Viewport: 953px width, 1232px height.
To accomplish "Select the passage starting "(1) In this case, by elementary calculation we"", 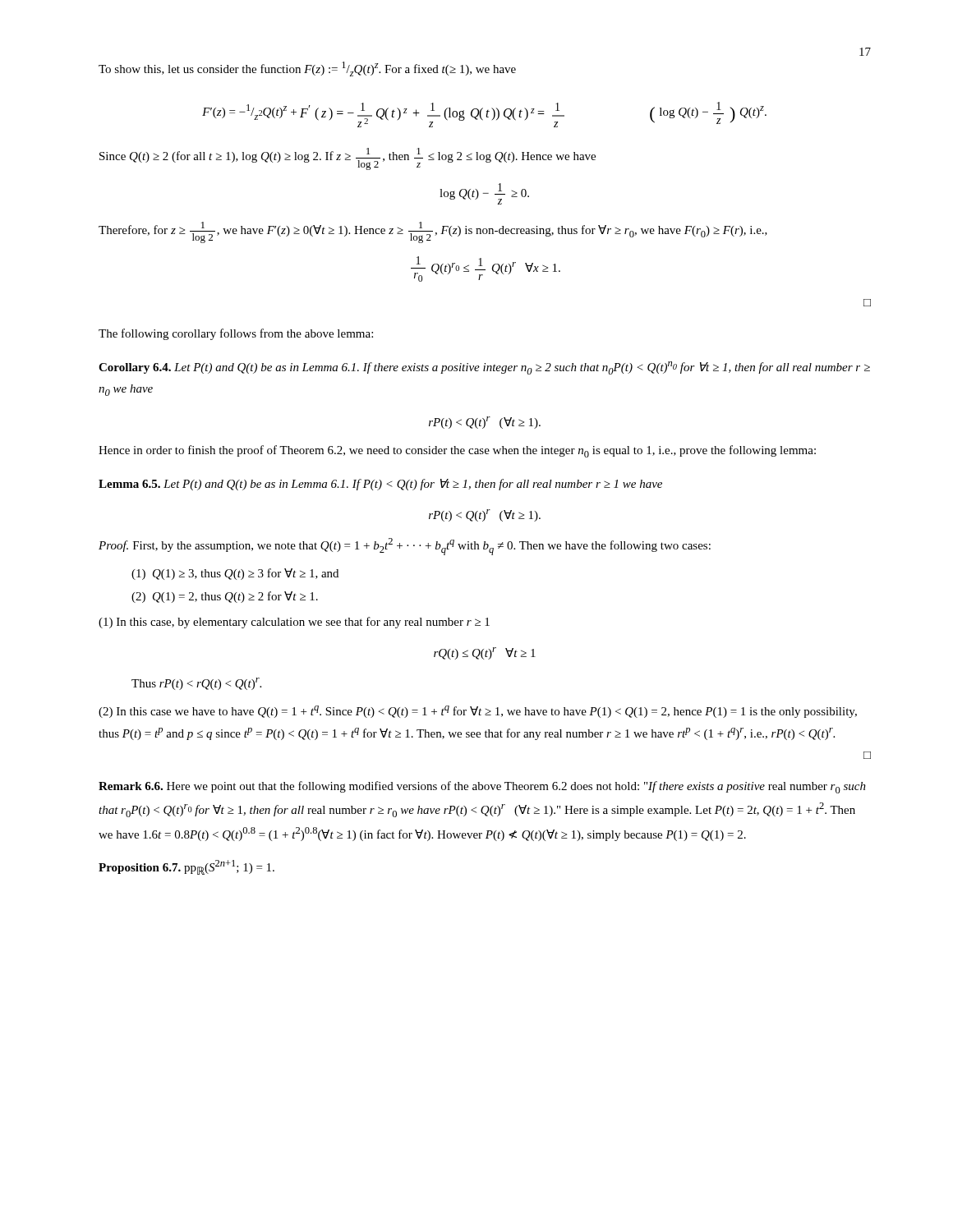I will 294,622.
